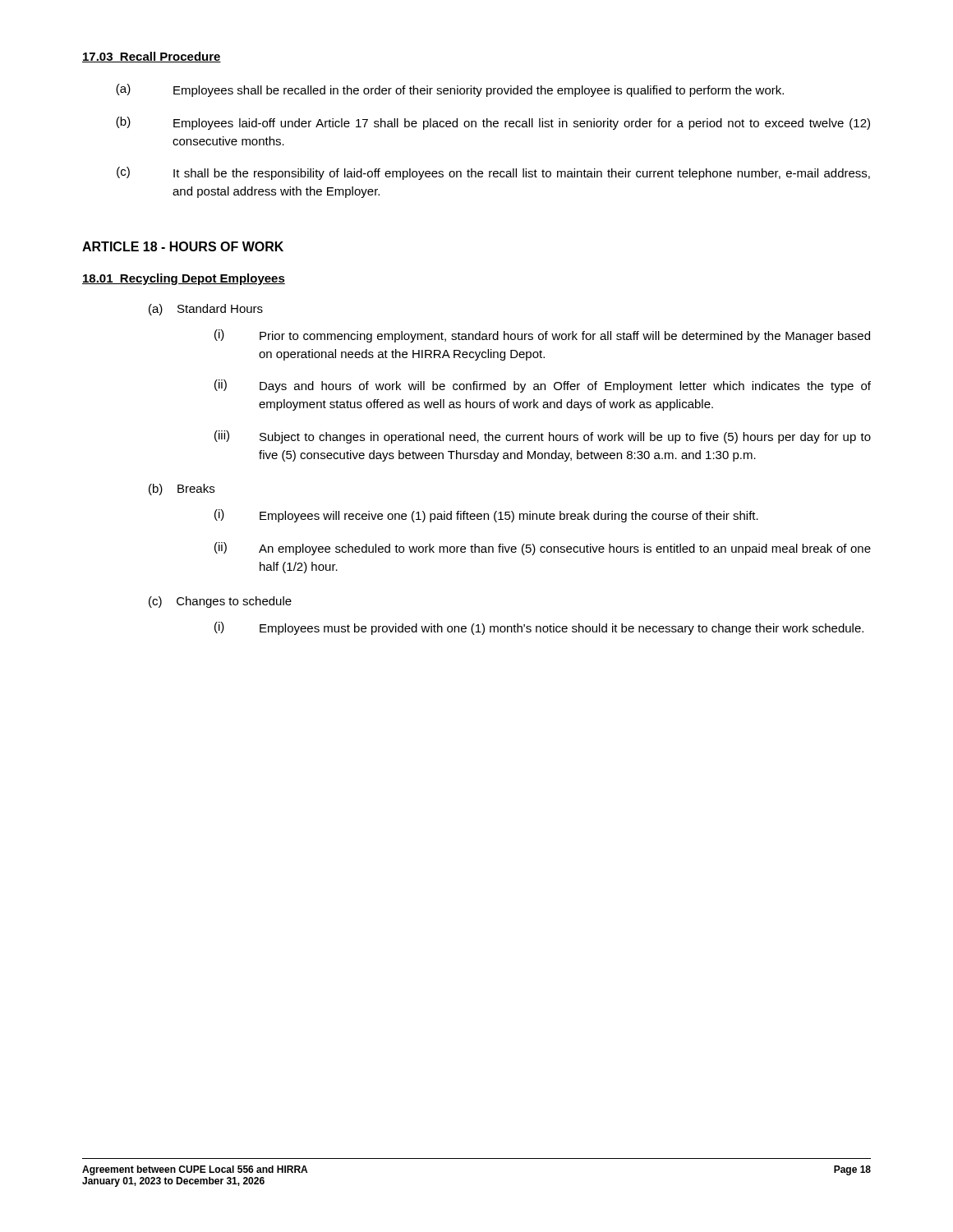Viewport: 953px width, 1232px height.
Task: Find the passage starting "(i) Employees will"
Action: [542, 516]
